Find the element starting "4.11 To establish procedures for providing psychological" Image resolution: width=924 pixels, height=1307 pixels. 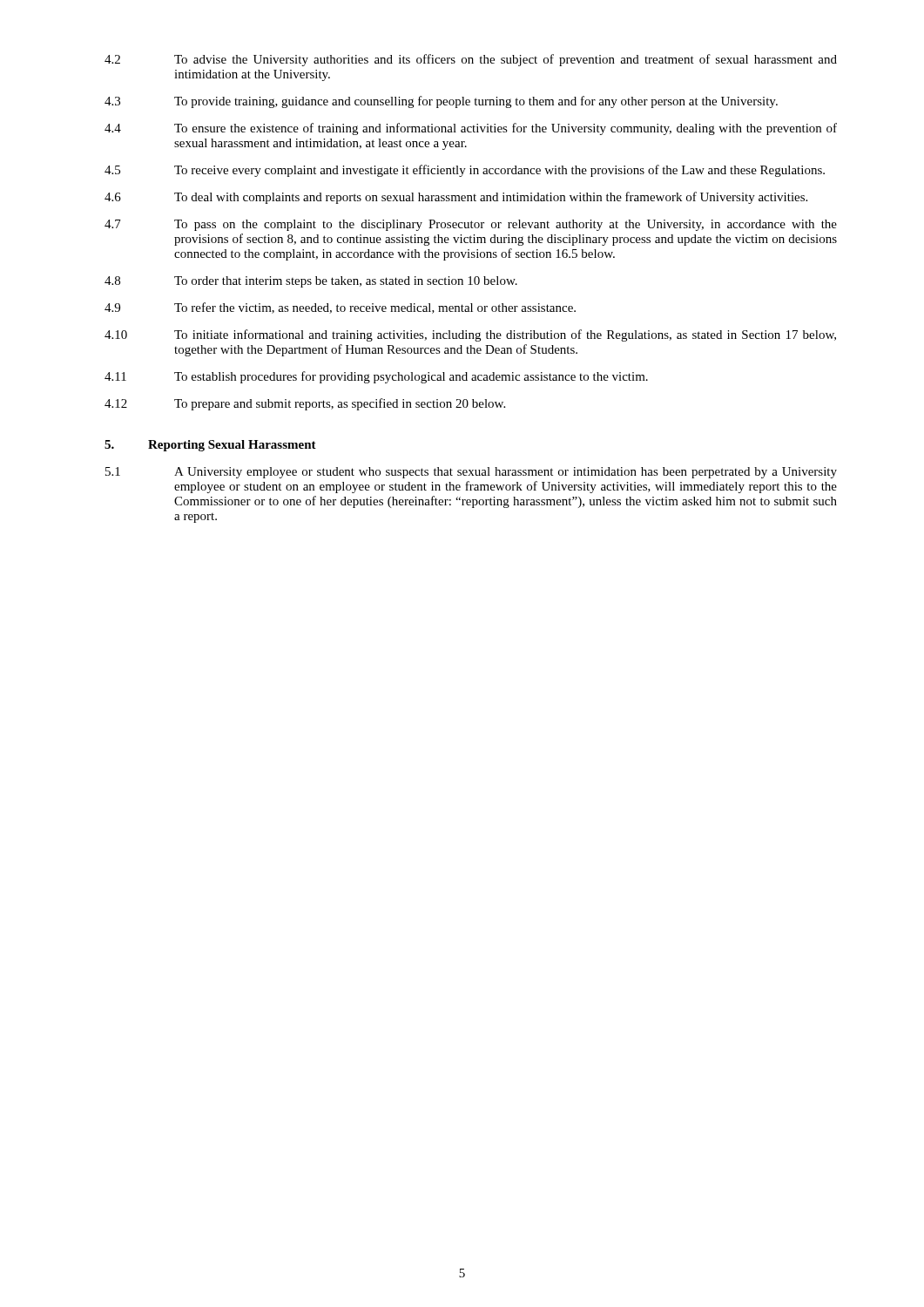[x=471, y=377]
